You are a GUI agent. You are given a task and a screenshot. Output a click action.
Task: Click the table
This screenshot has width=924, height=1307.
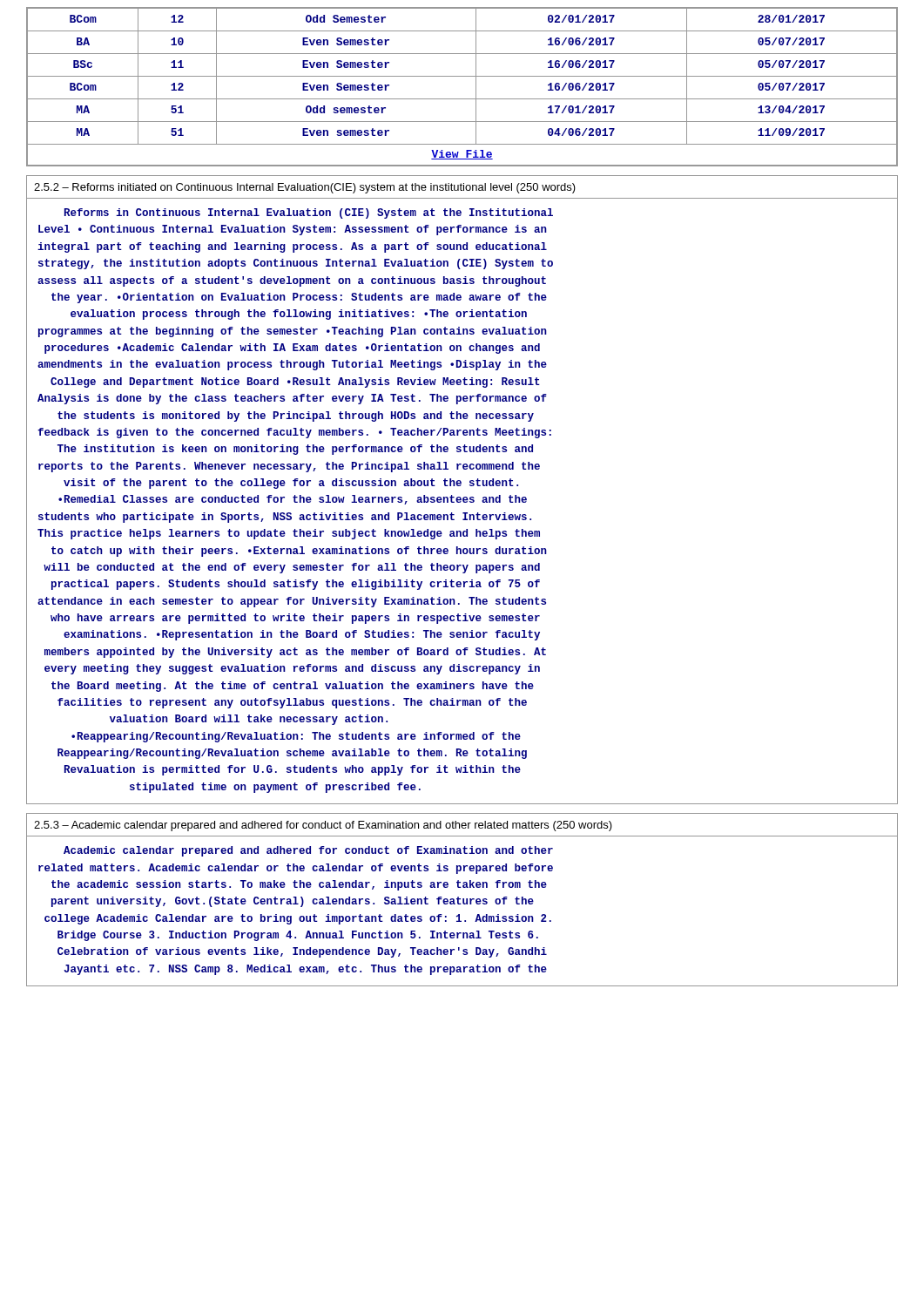point(462,87)
